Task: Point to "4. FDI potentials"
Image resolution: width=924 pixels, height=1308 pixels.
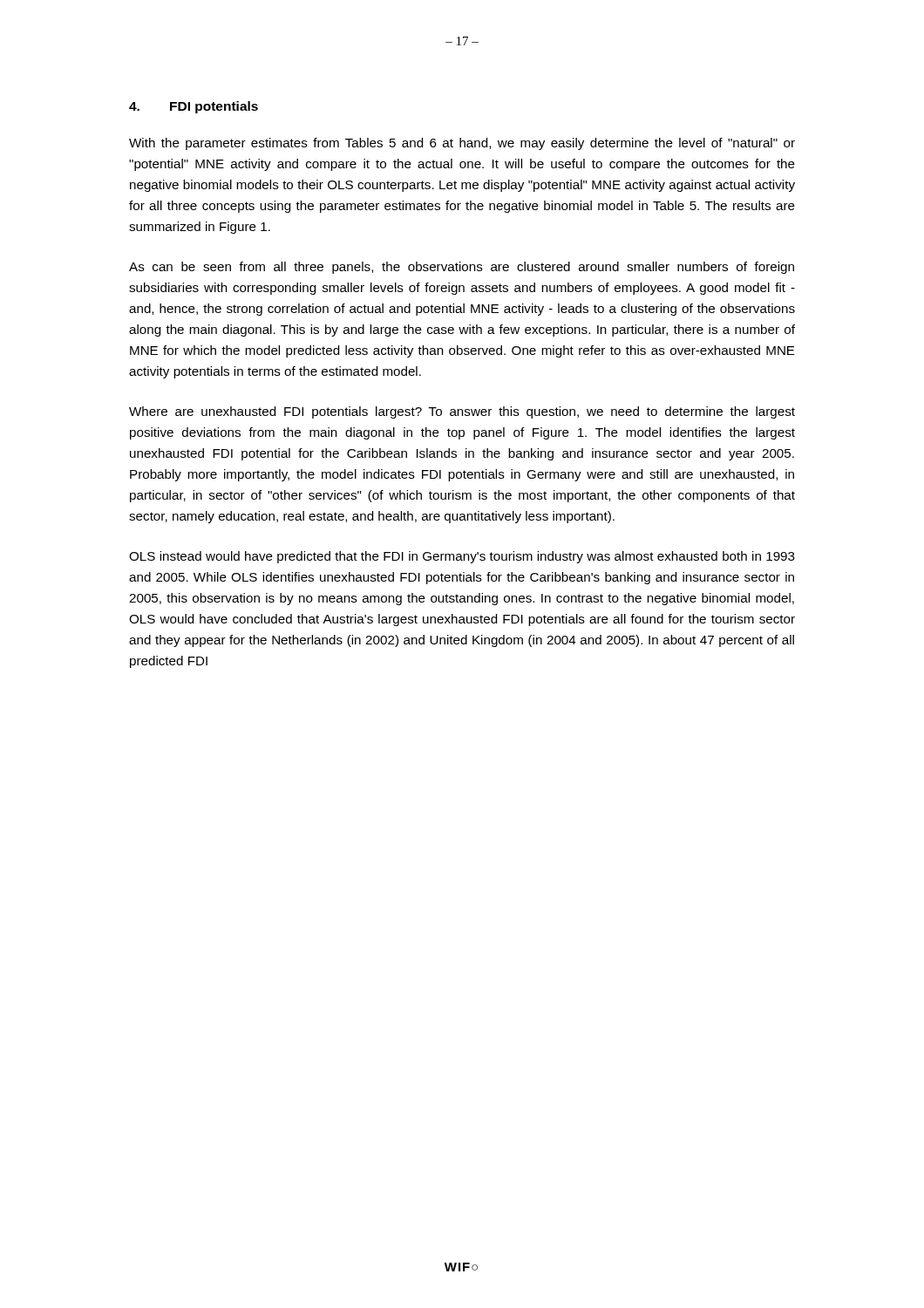Action: click(194, 106)
